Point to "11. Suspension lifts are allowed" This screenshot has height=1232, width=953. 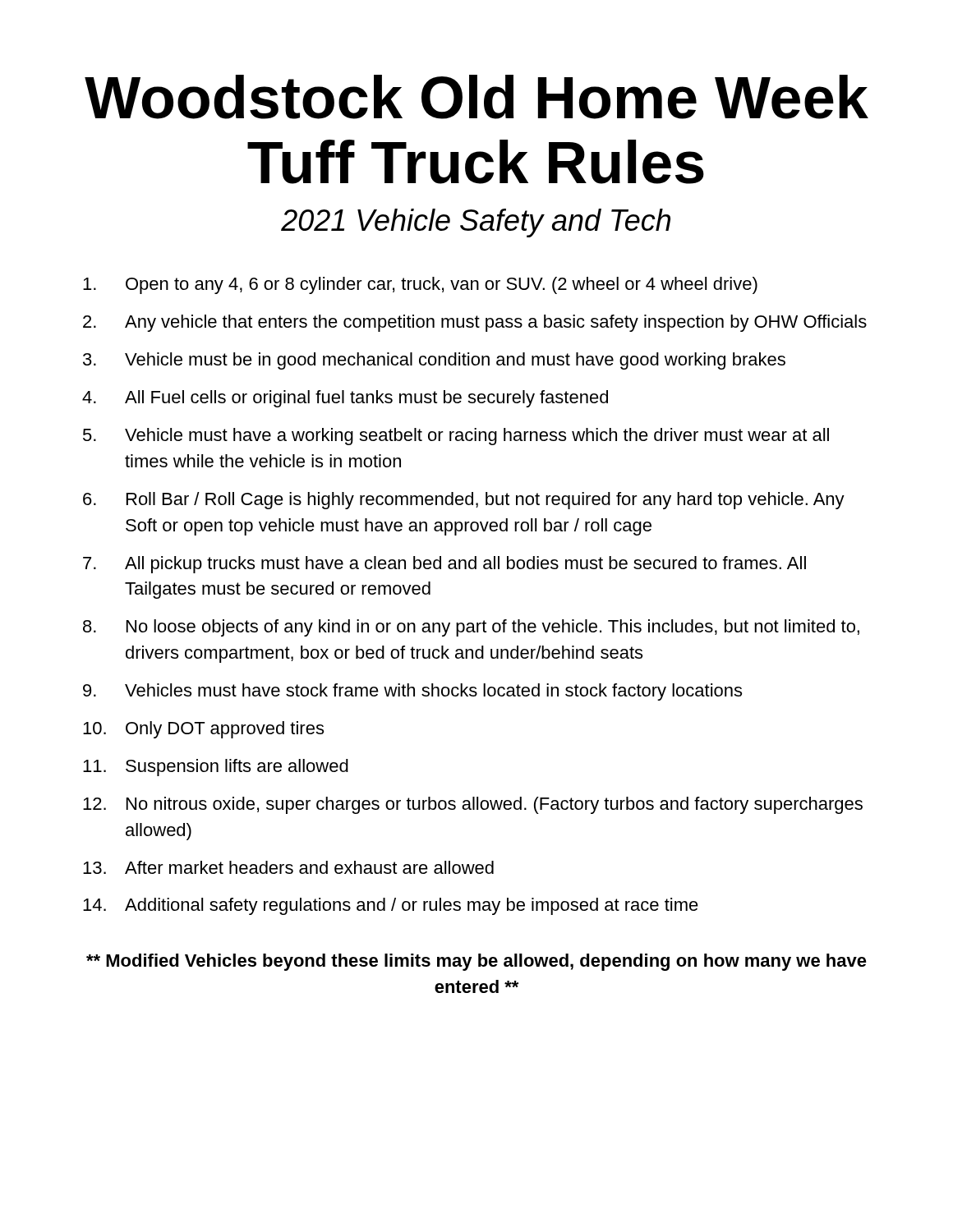pos(216,768)
